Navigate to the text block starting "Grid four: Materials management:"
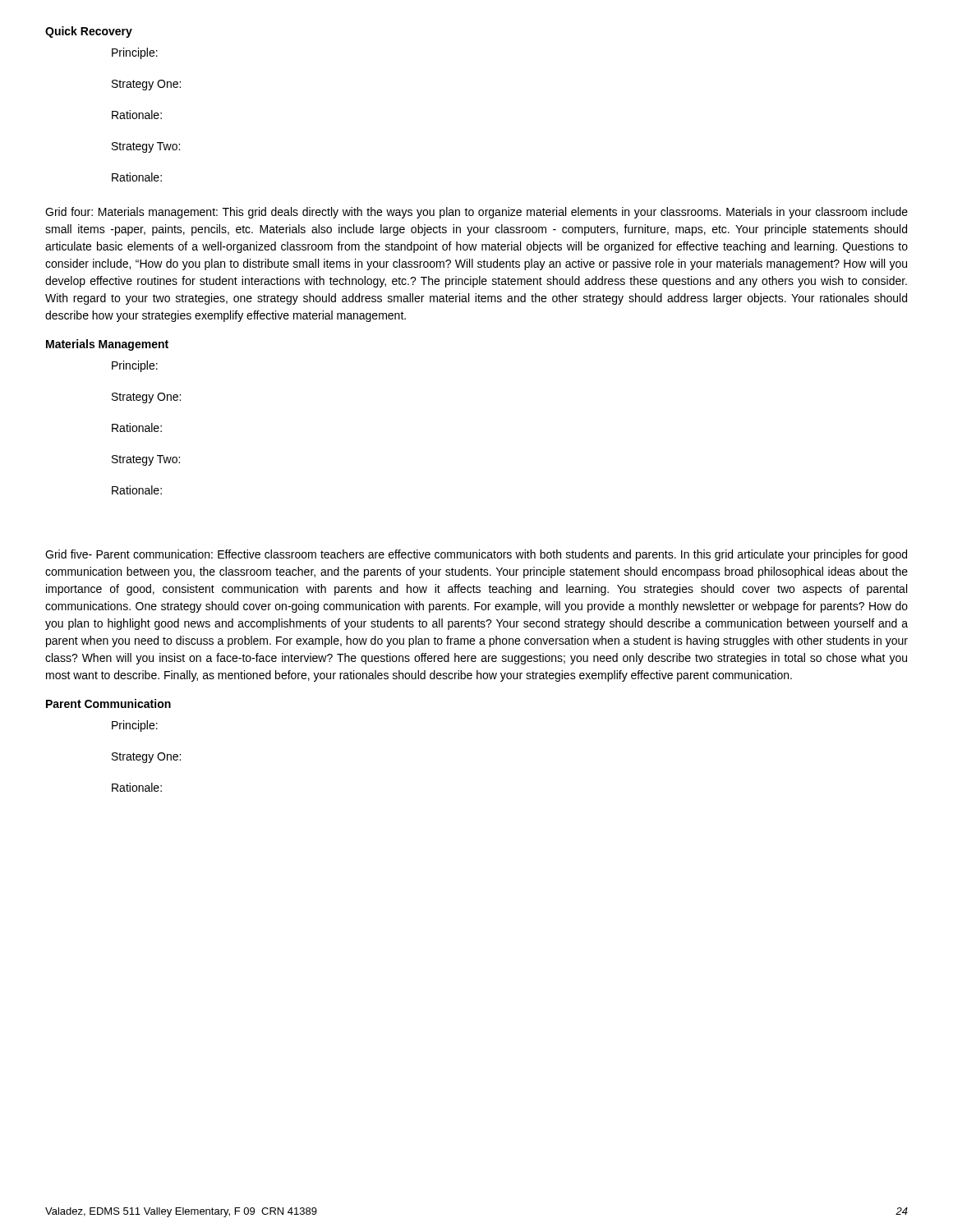 pyautogui.click(x=476, y=264)
